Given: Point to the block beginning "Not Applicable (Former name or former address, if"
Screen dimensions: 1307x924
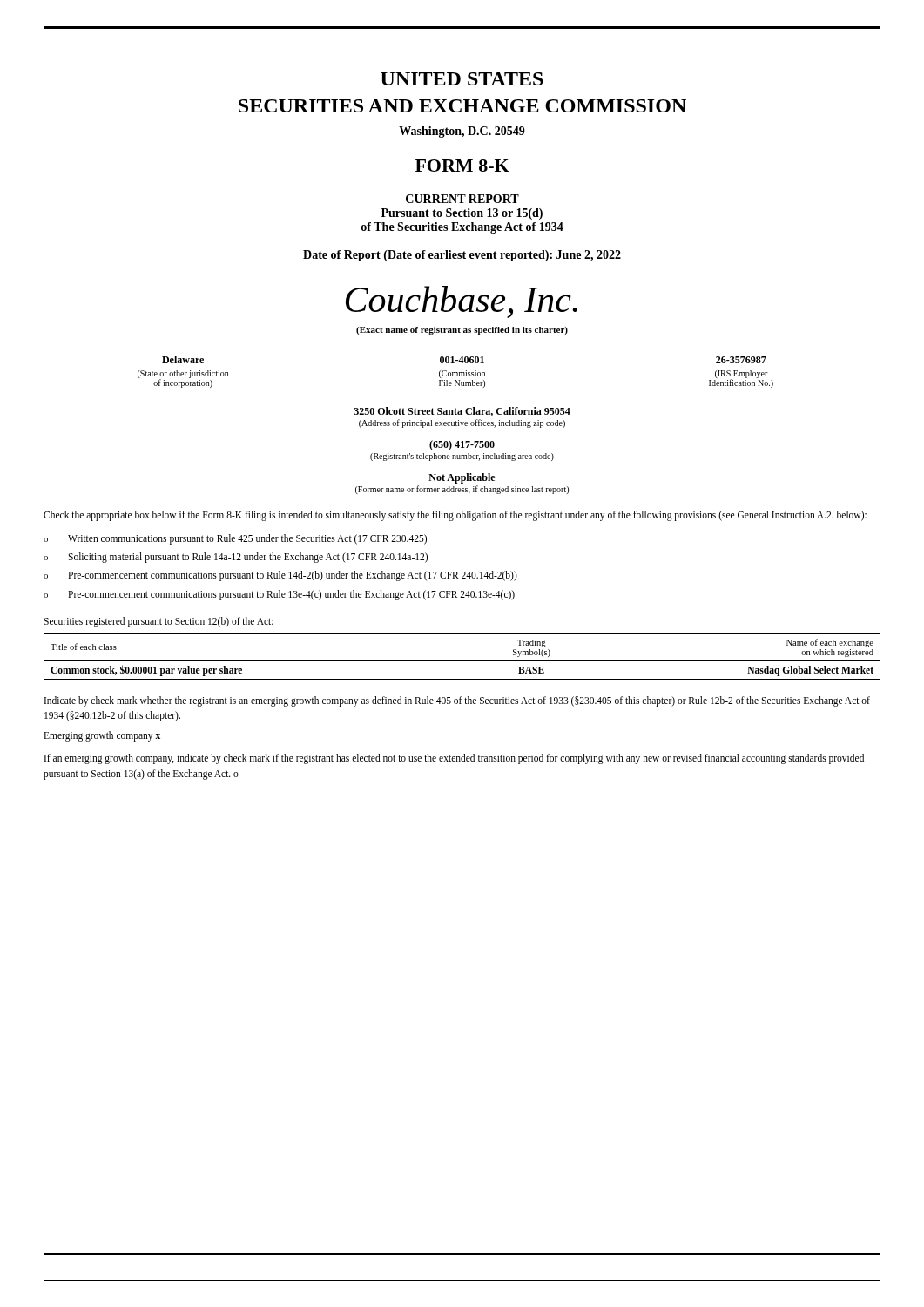Looking at the screenshot, I should point(462,482).
